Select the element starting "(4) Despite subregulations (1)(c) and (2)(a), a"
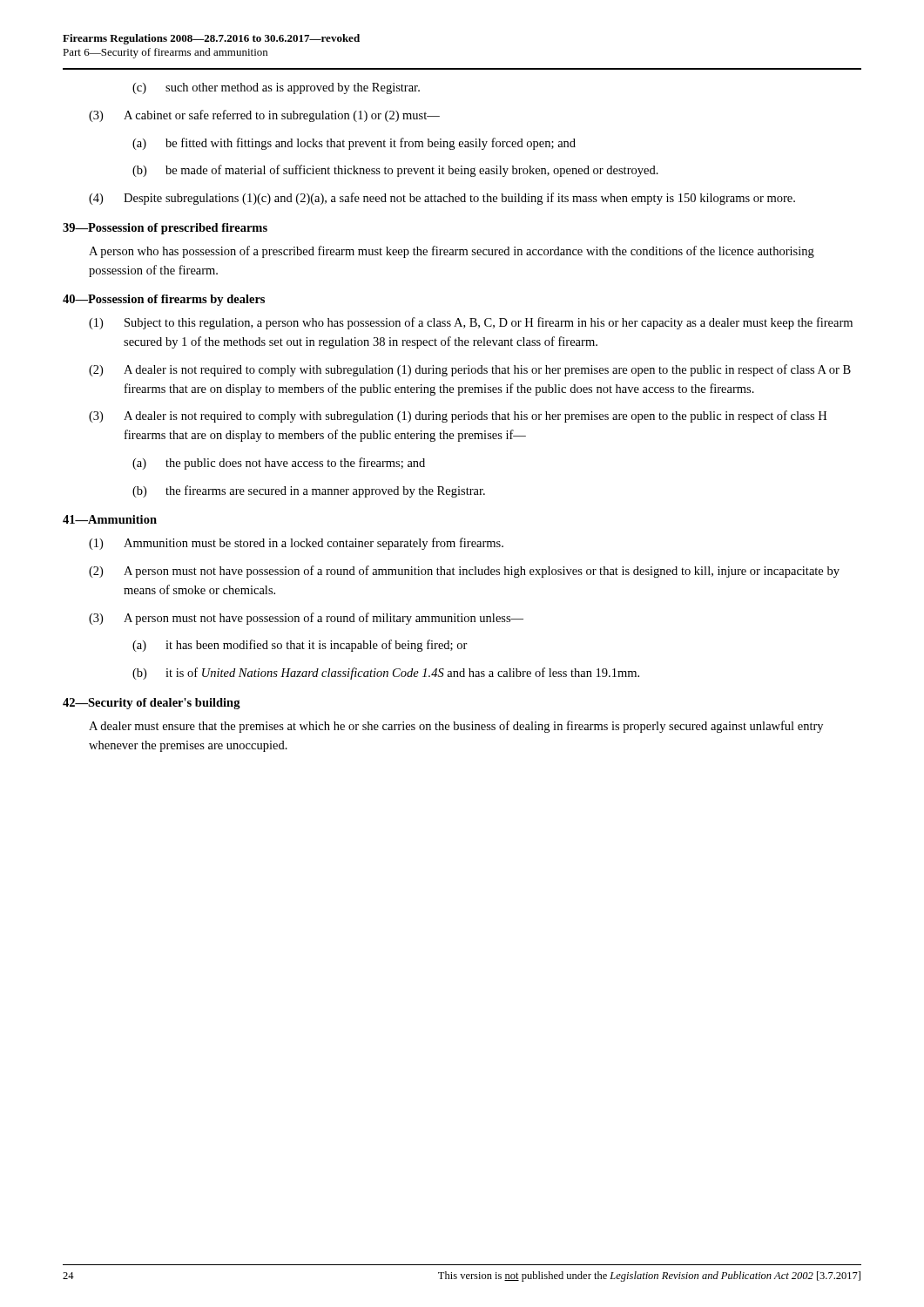This screenshot has height=1307, width=924. [x=442, y=199]
